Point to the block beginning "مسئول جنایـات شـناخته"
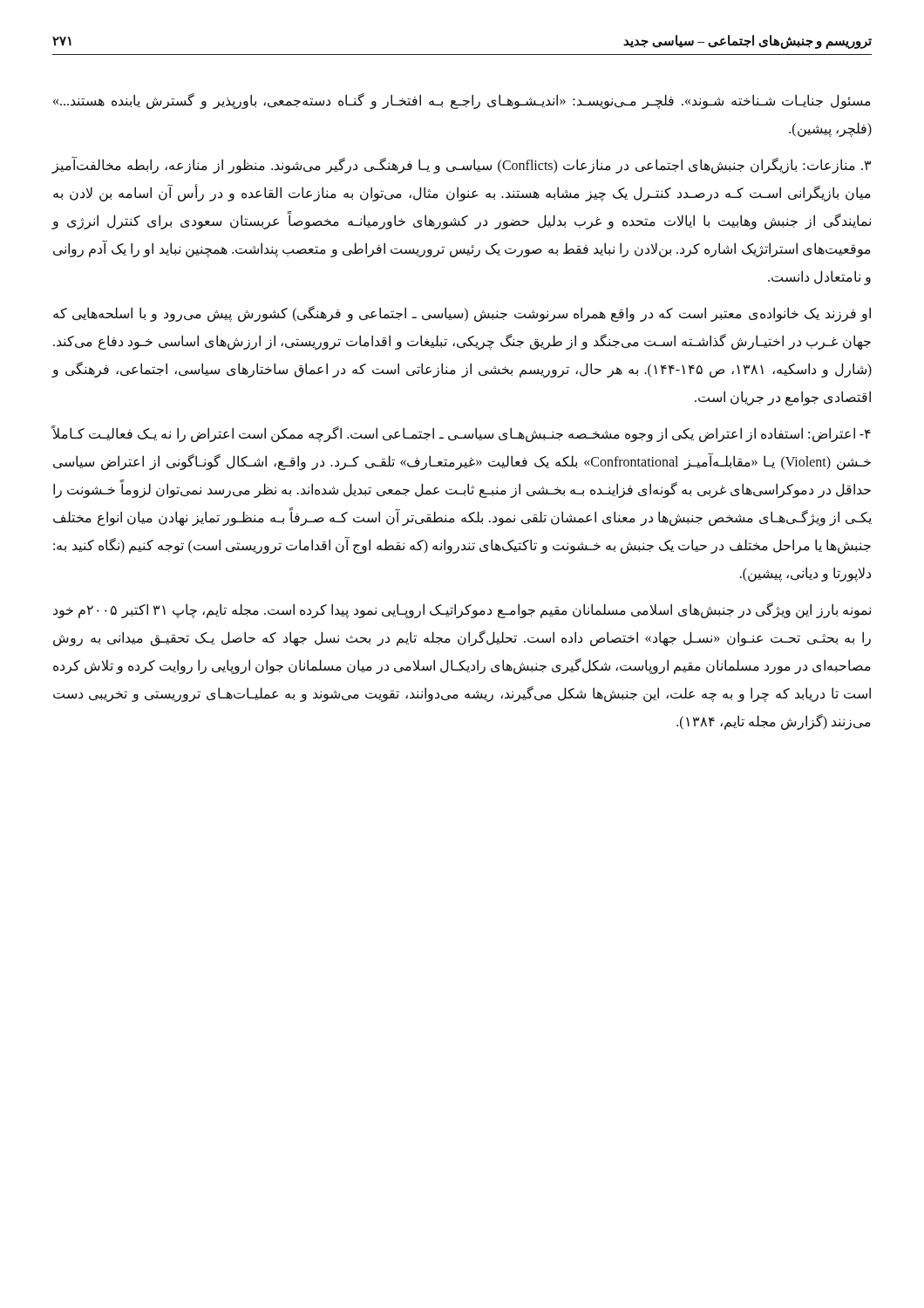This screenshot has height=1308, width=924. coord(462,115)
